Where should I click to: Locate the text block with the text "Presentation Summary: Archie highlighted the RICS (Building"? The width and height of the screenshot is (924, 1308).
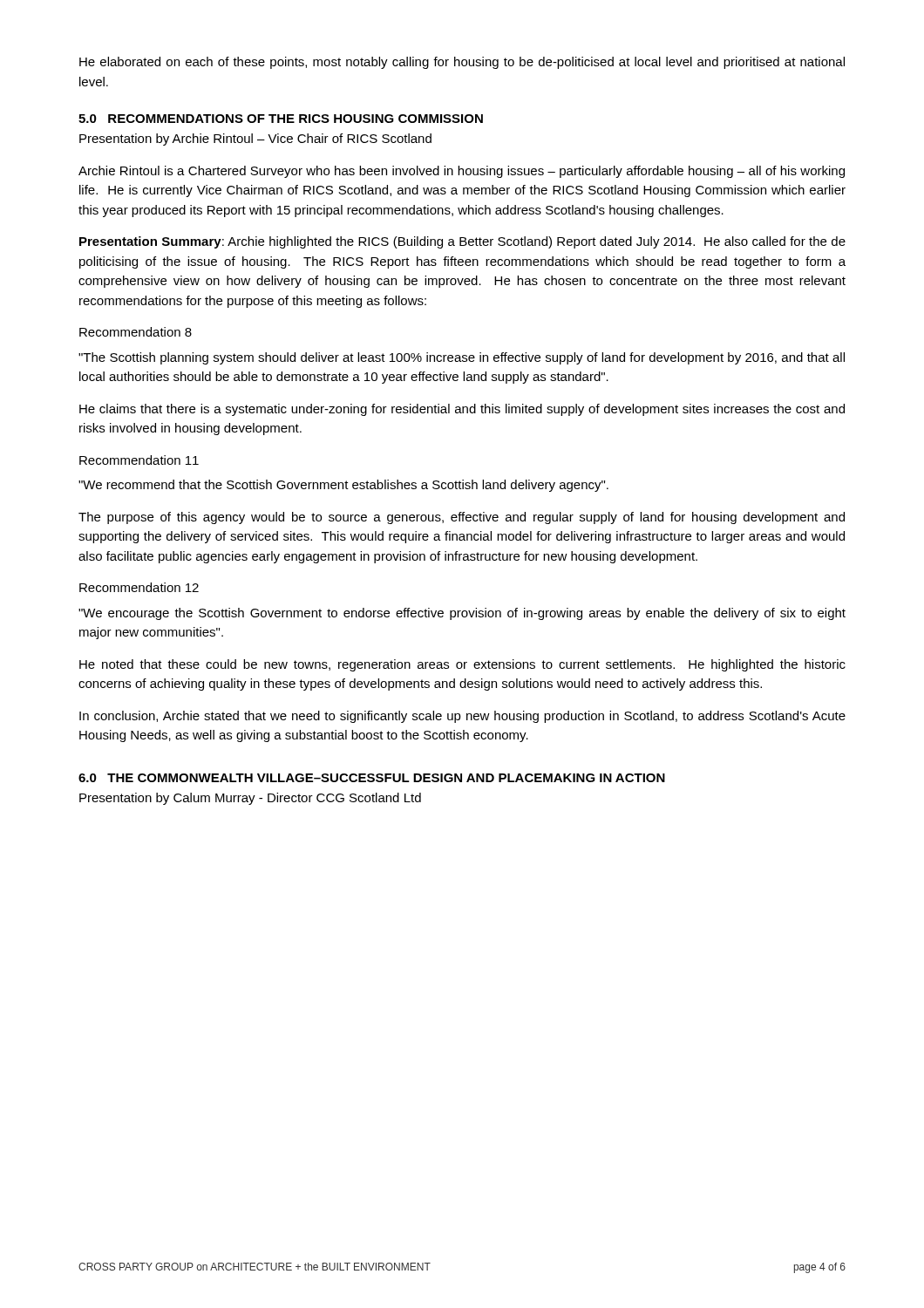[462, 271]
